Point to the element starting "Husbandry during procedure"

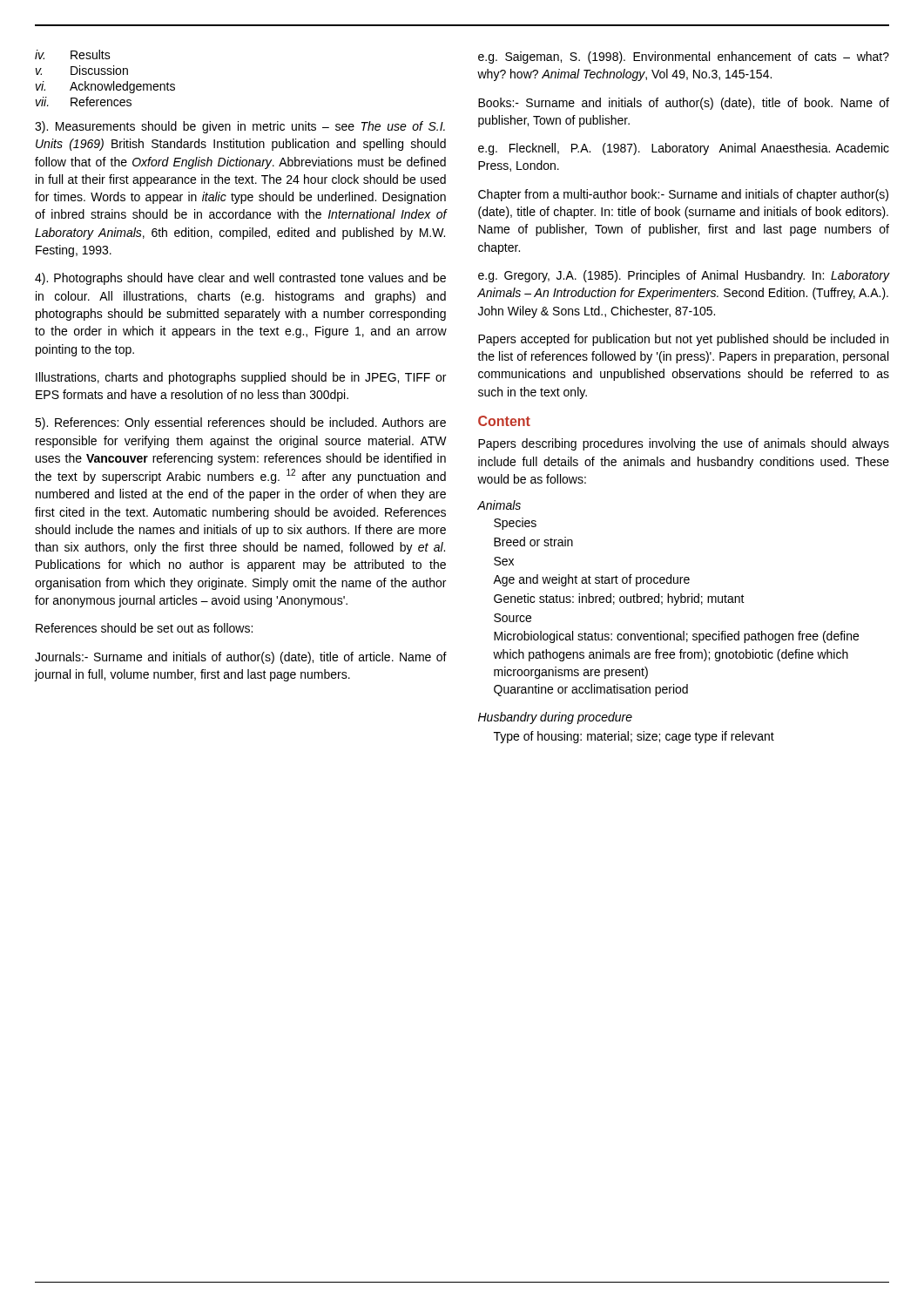click(x=555, y=718)
